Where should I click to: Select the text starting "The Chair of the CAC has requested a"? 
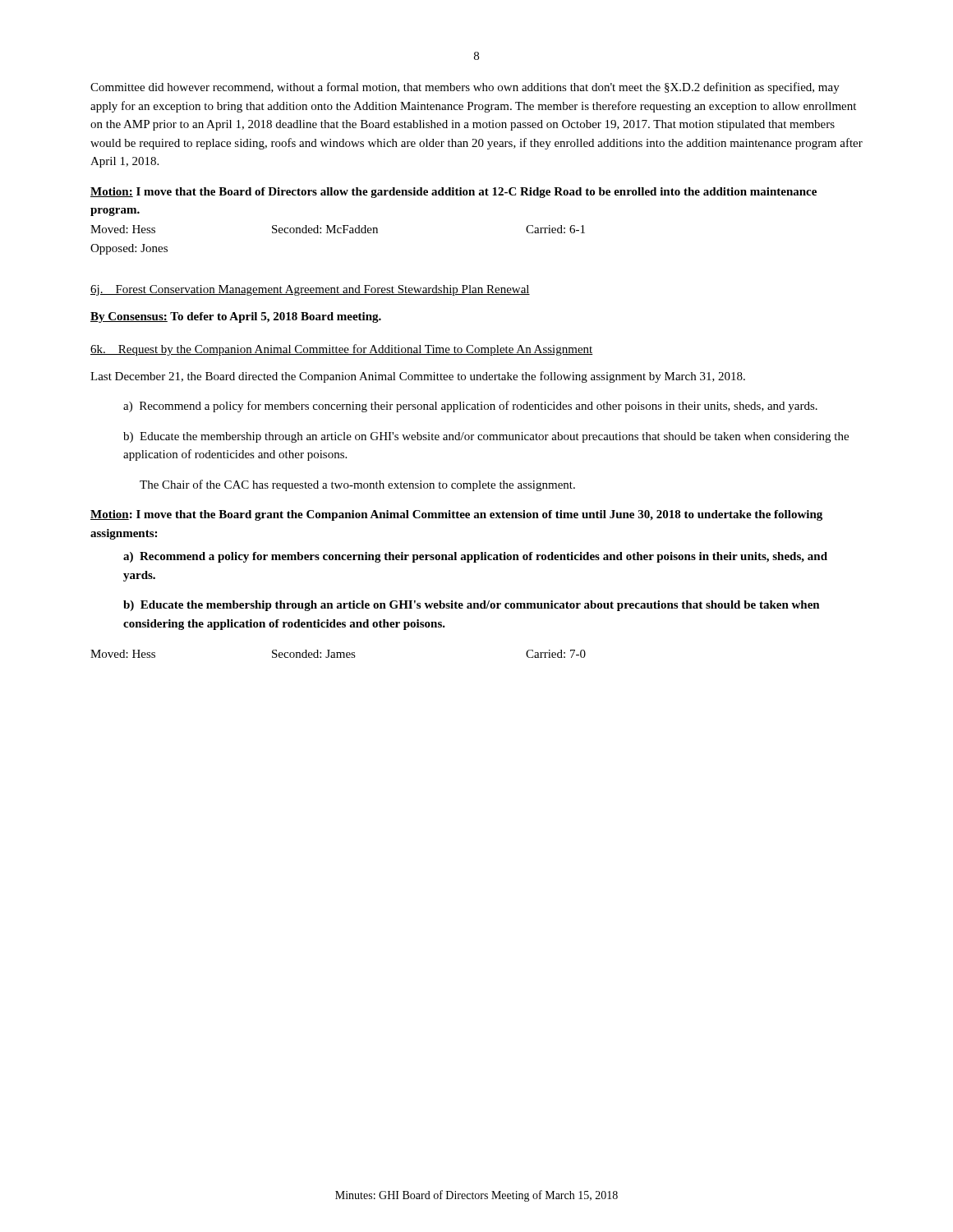click(358, 484)
